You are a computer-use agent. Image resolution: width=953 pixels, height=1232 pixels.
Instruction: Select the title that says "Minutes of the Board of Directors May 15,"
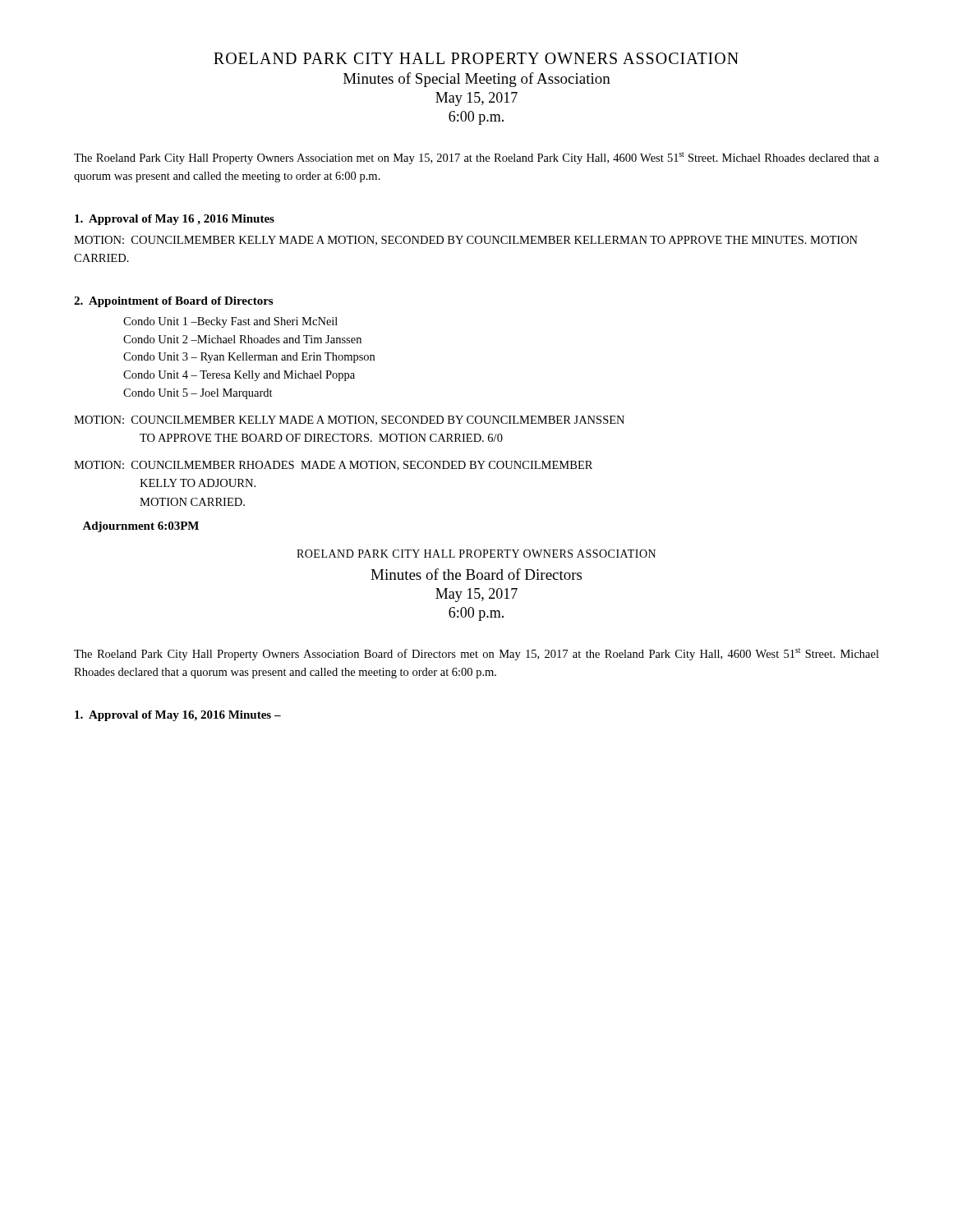click(476, 594)
